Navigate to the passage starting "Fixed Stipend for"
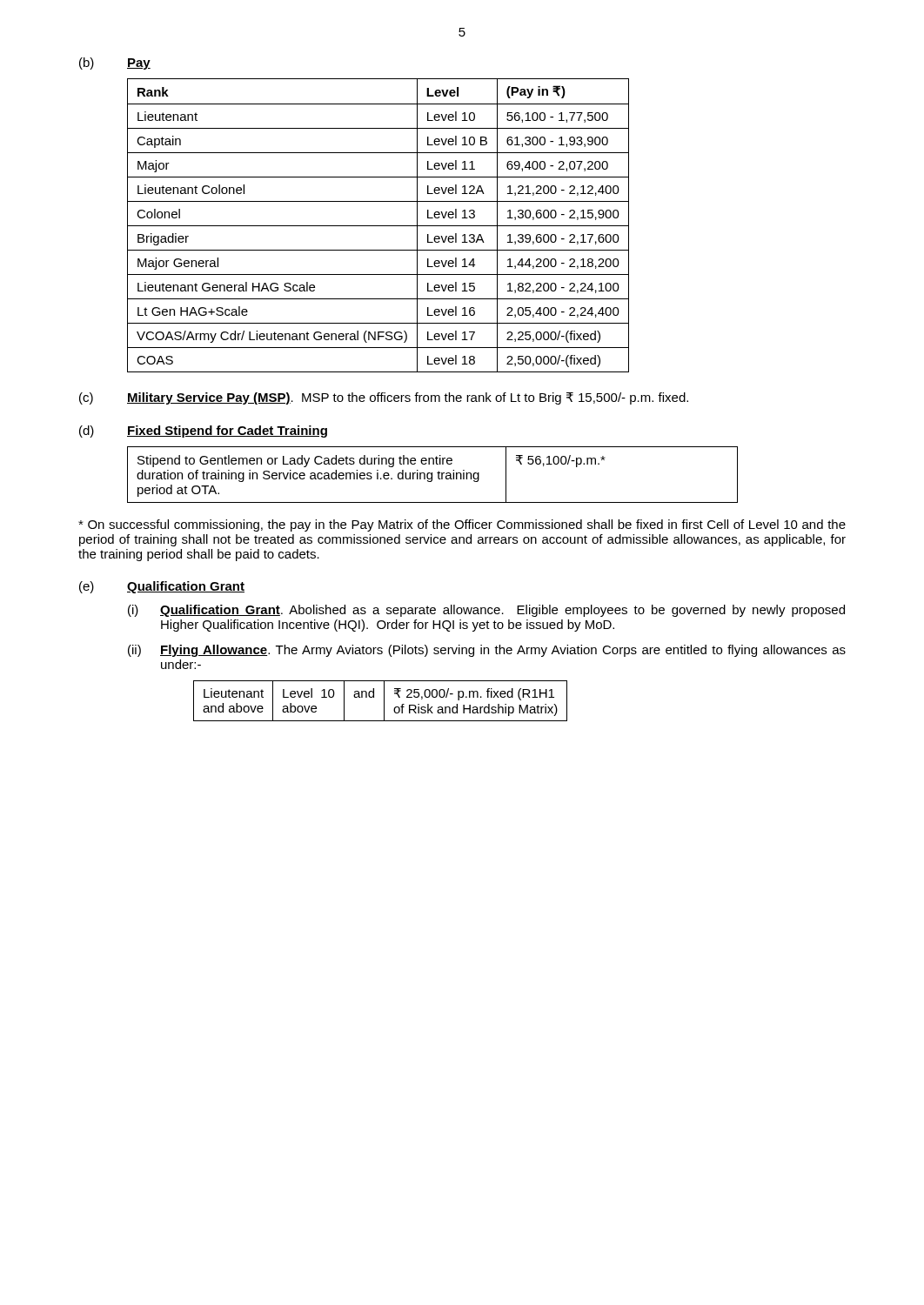This screenshot has height=1305, width=924. (227, 430)
